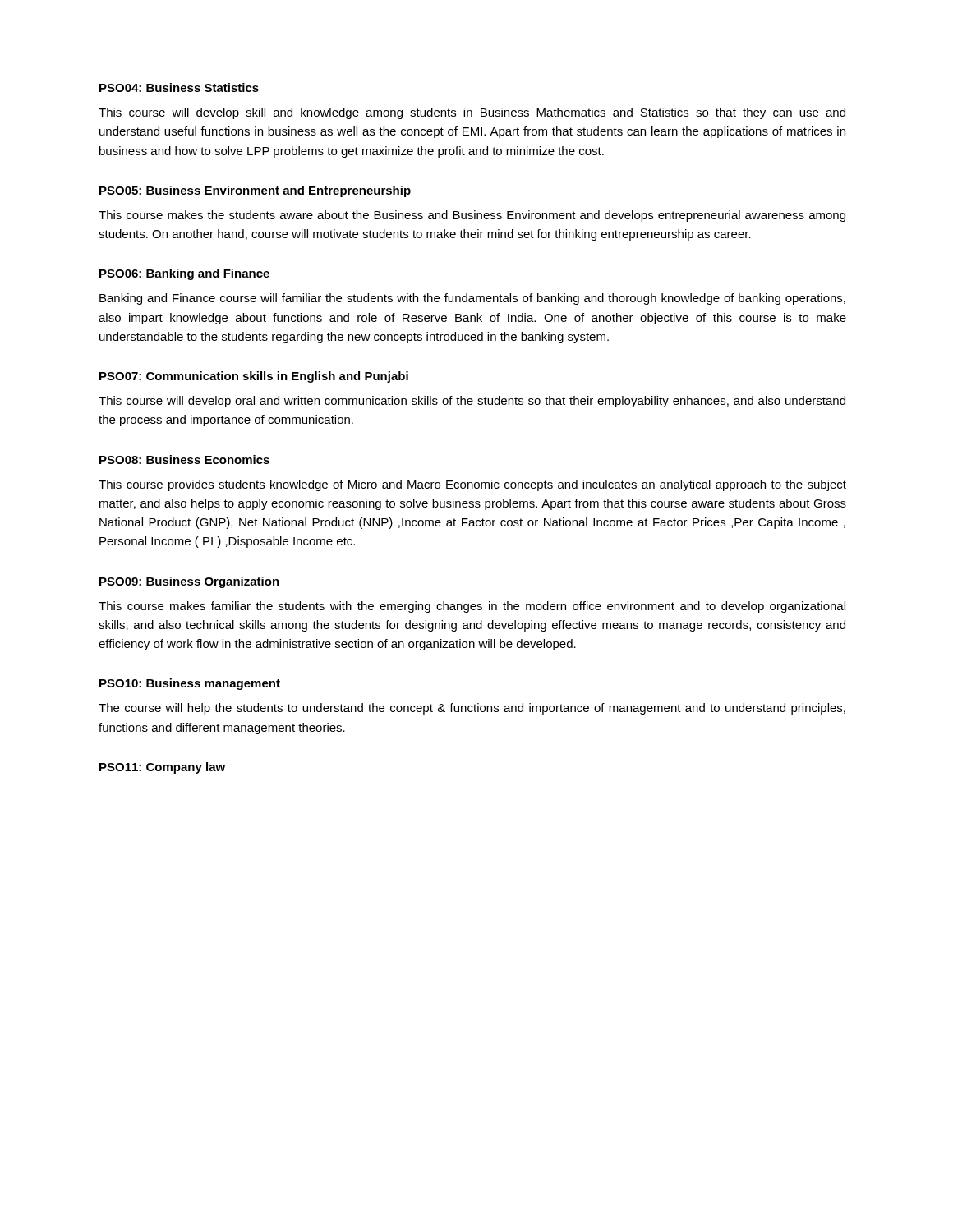Where is the passage that starts "This course provides students knowledge of"?

coord(472,512)
